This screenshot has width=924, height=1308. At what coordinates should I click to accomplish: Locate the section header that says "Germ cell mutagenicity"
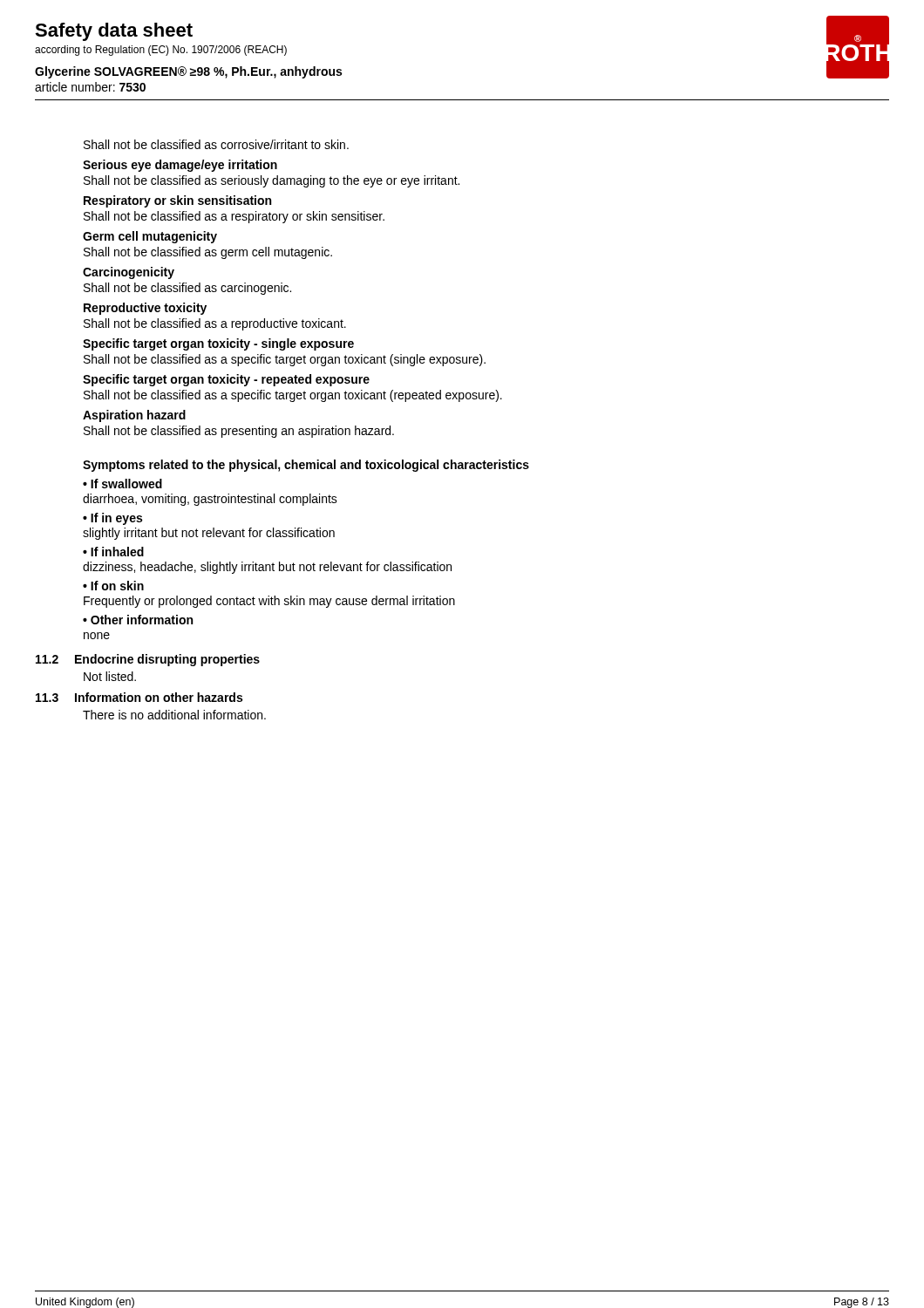click(150, 236)
